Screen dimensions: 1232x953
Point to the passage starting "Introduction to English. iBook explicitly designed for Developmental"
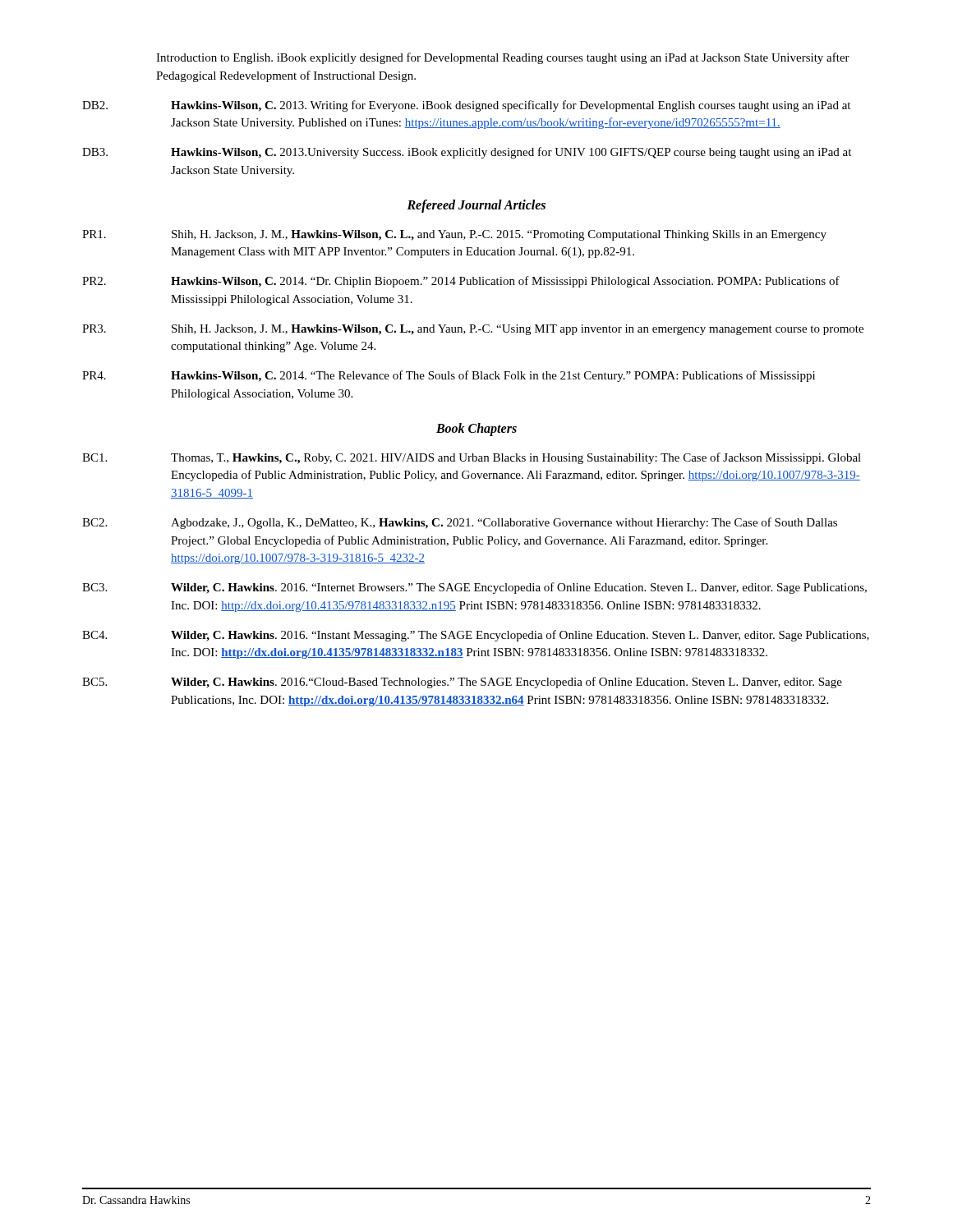click(503, 66)
